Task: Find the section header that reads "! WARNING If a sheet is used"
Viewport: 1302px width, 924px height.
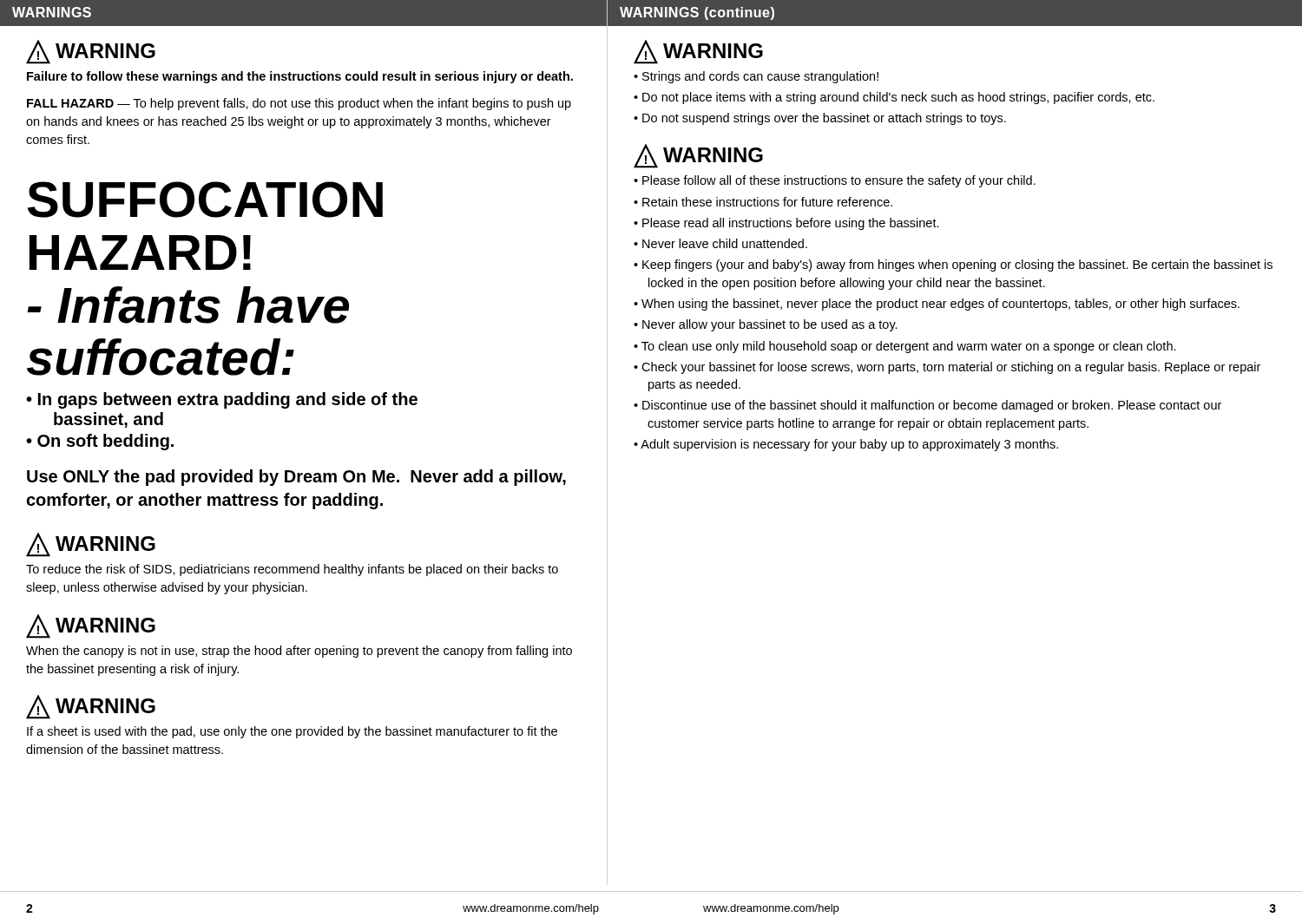Action: (x=303, y=727)
